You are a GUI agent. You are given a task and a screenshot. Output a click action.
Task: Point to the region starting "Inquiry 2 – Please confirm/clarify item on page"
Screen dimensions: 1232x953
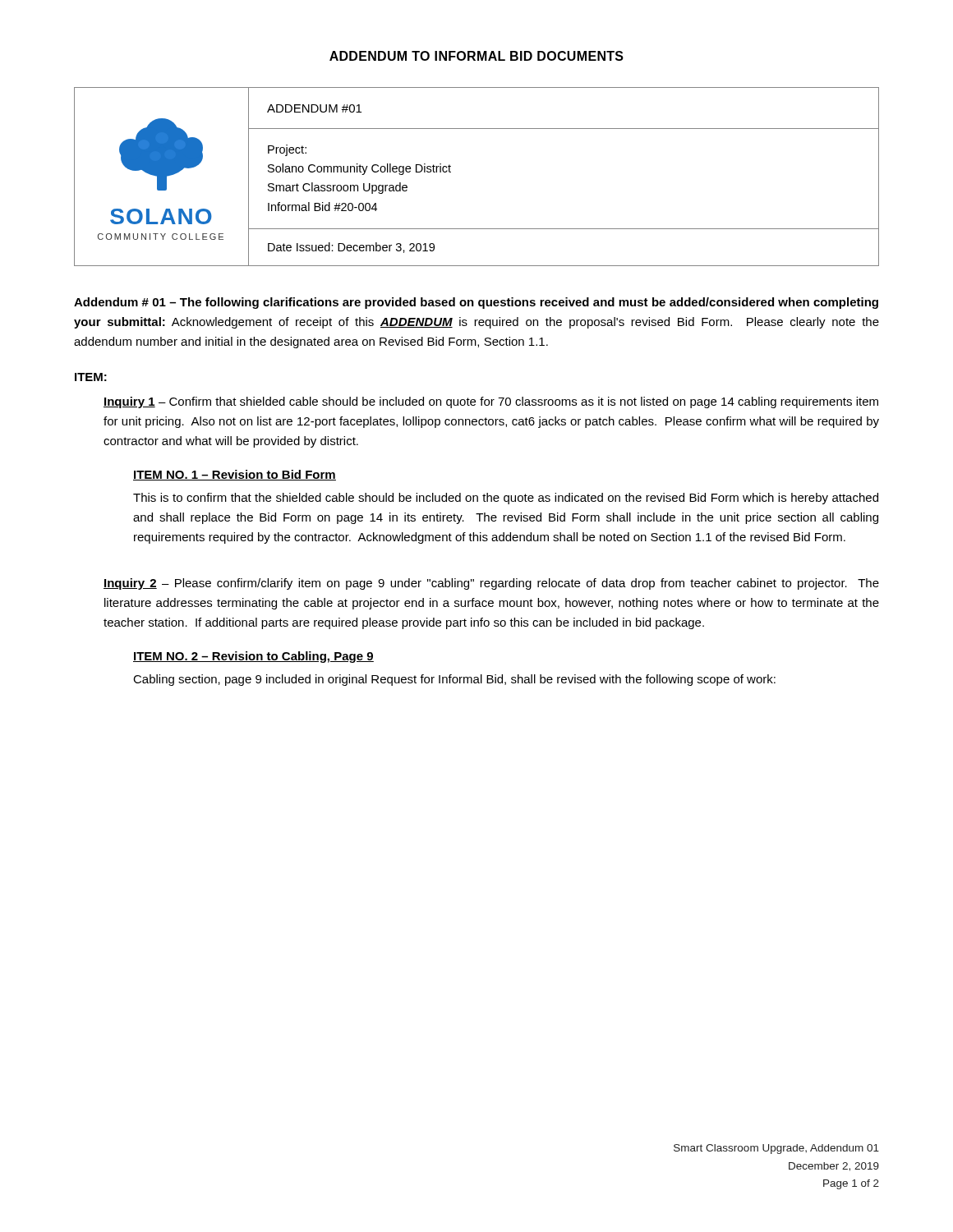[491, 602]
